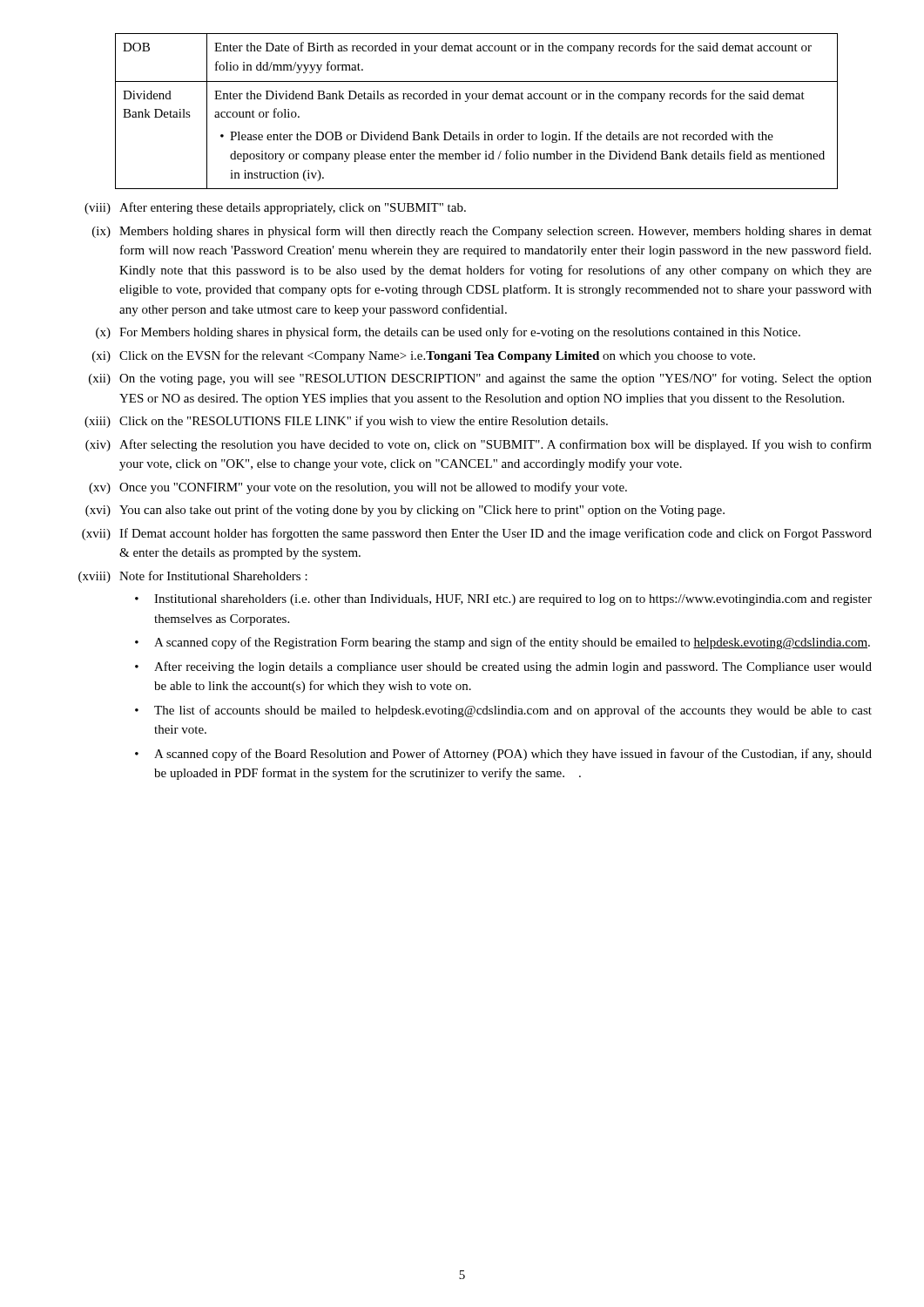Locate the block of text that opens with "(xviii) Note for"
The width and height of the screenshot is (924, 1307).
click(193, 577)
